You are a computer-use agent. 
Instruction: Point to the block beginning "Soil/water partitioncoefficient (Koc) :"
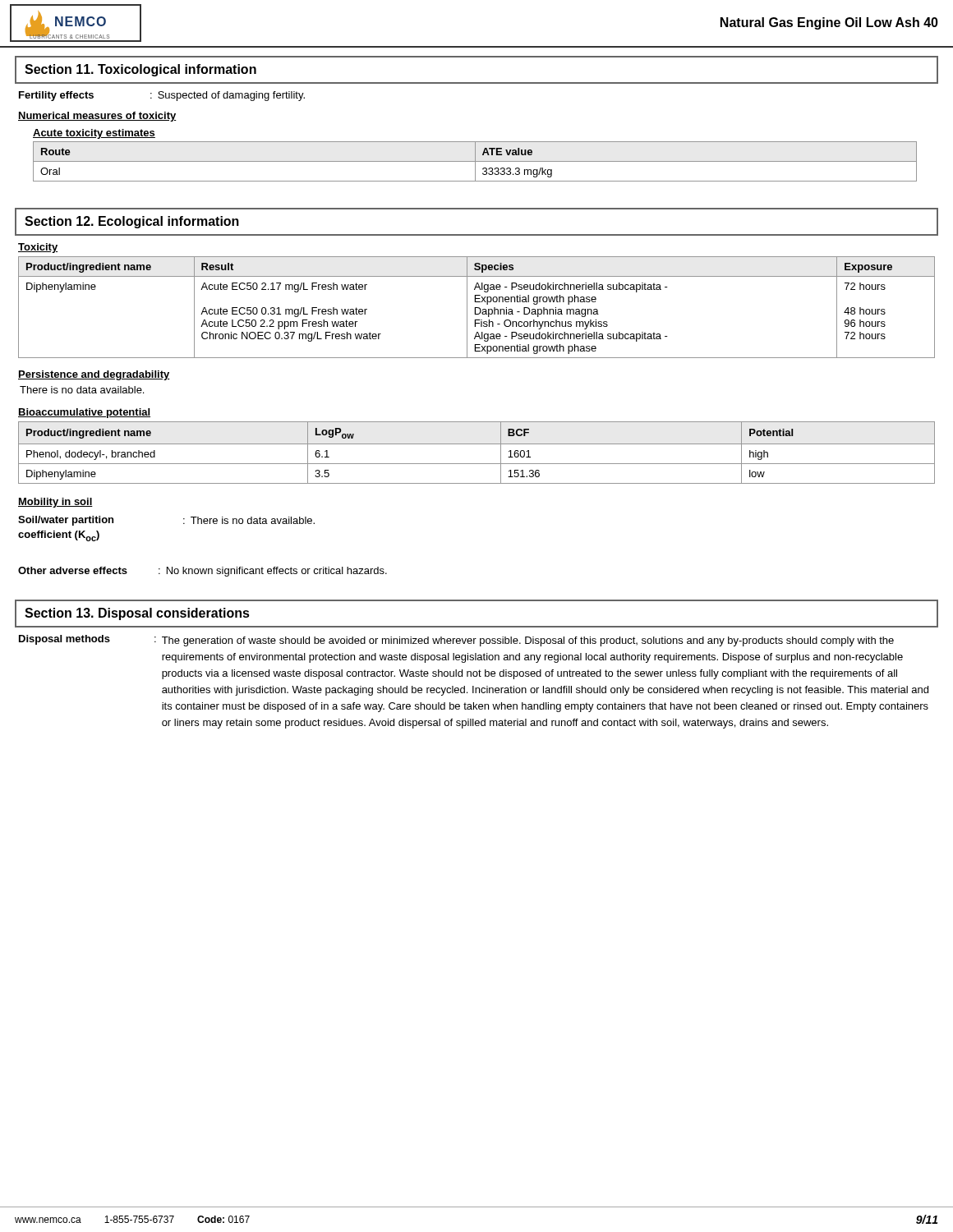66,520
